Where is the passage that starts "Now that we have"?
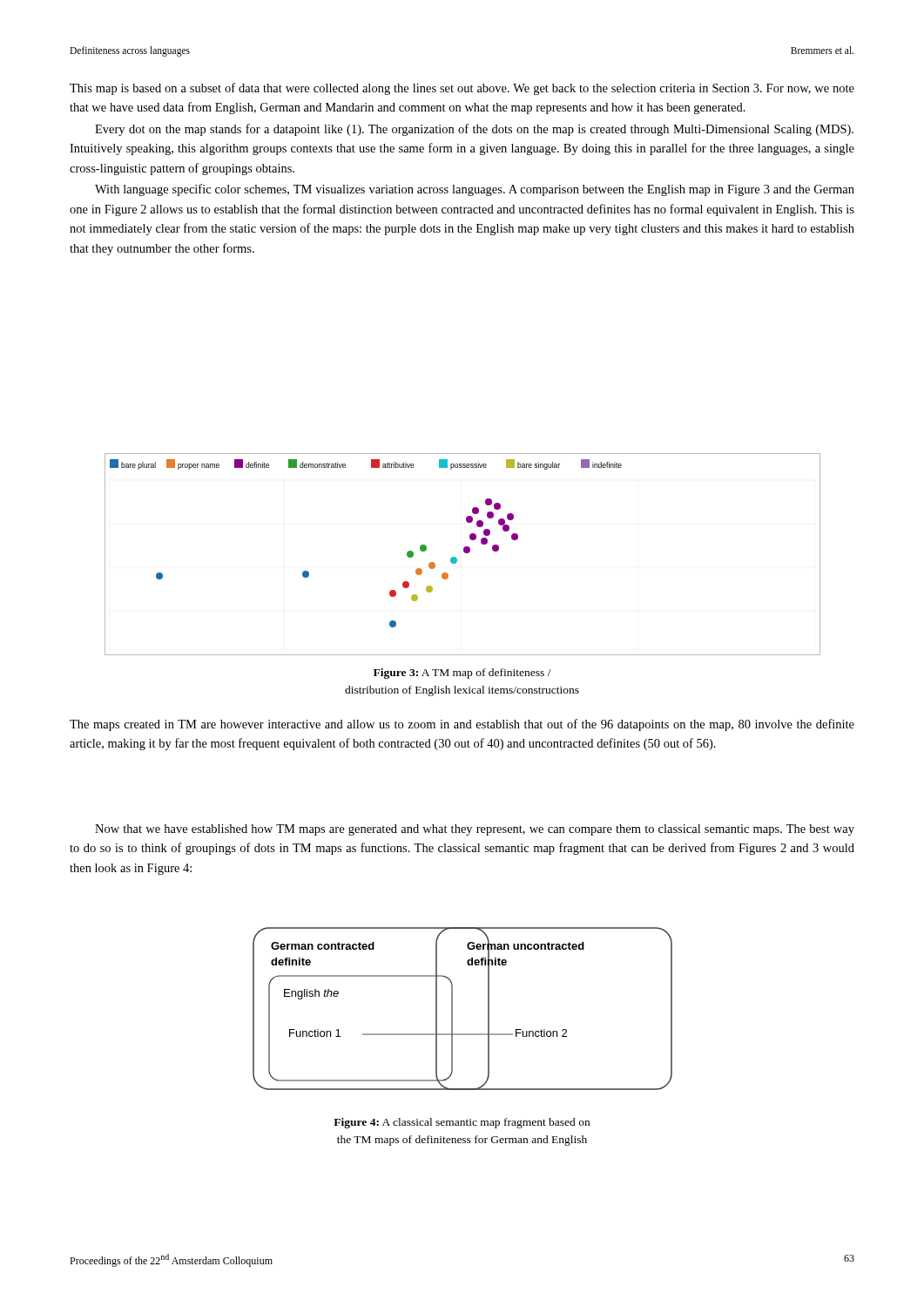Viewport: 924px width, 1307px height. coord(462,848)
